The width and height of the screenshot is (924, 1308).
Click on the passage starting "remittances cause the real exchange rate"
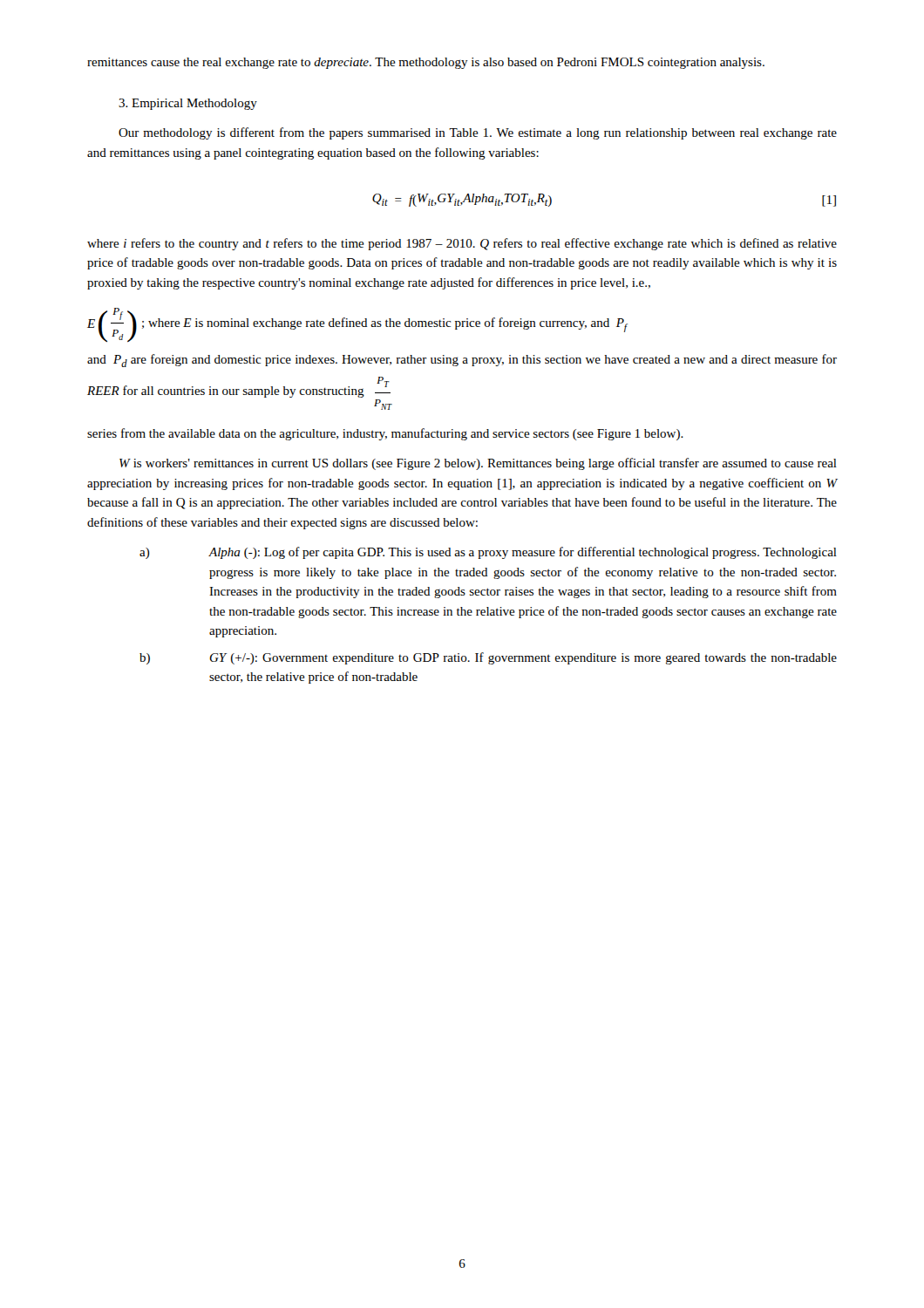462,62
